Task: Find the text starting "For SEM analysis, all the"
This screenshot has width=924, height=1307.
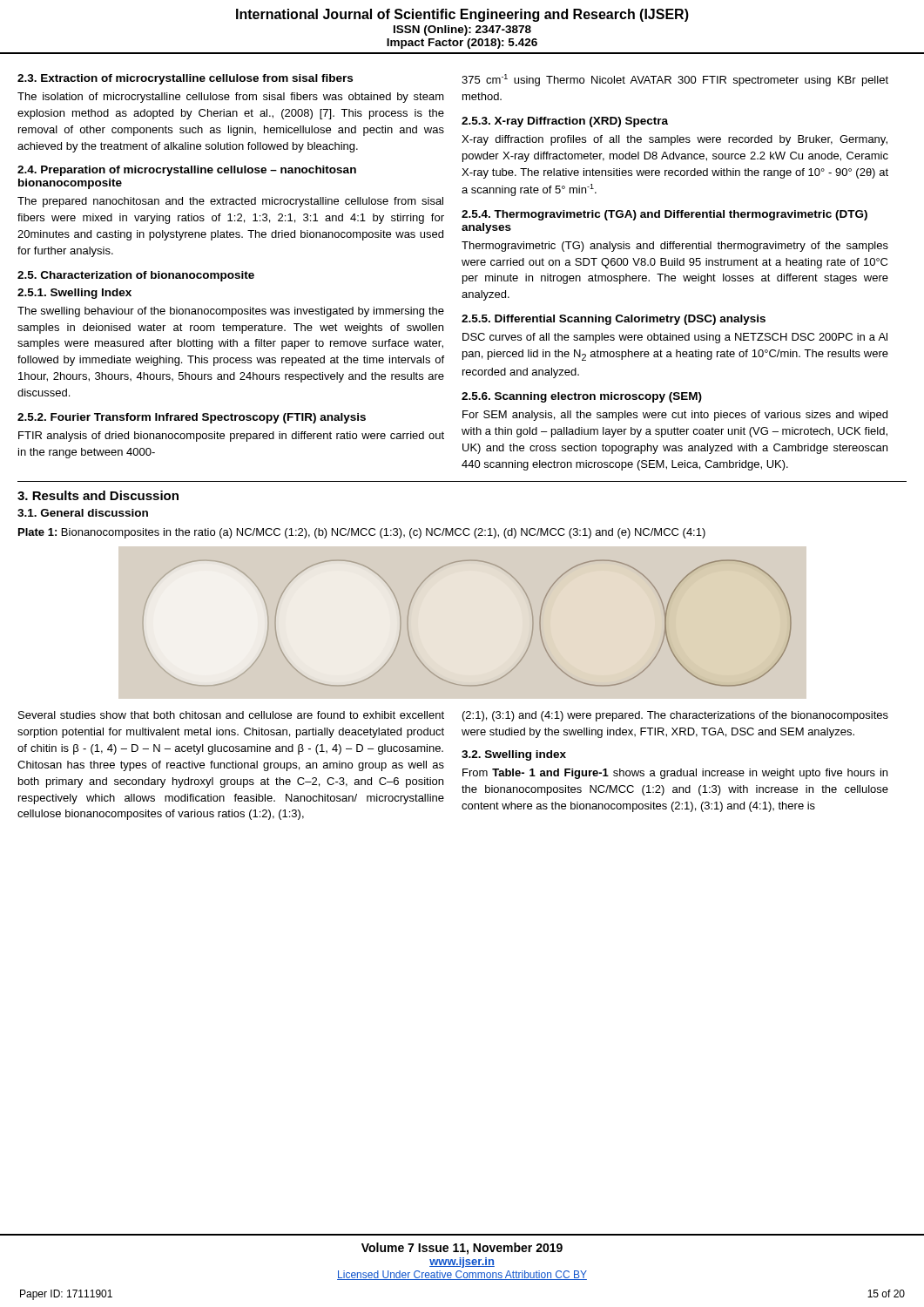Action: pos(675,439)
